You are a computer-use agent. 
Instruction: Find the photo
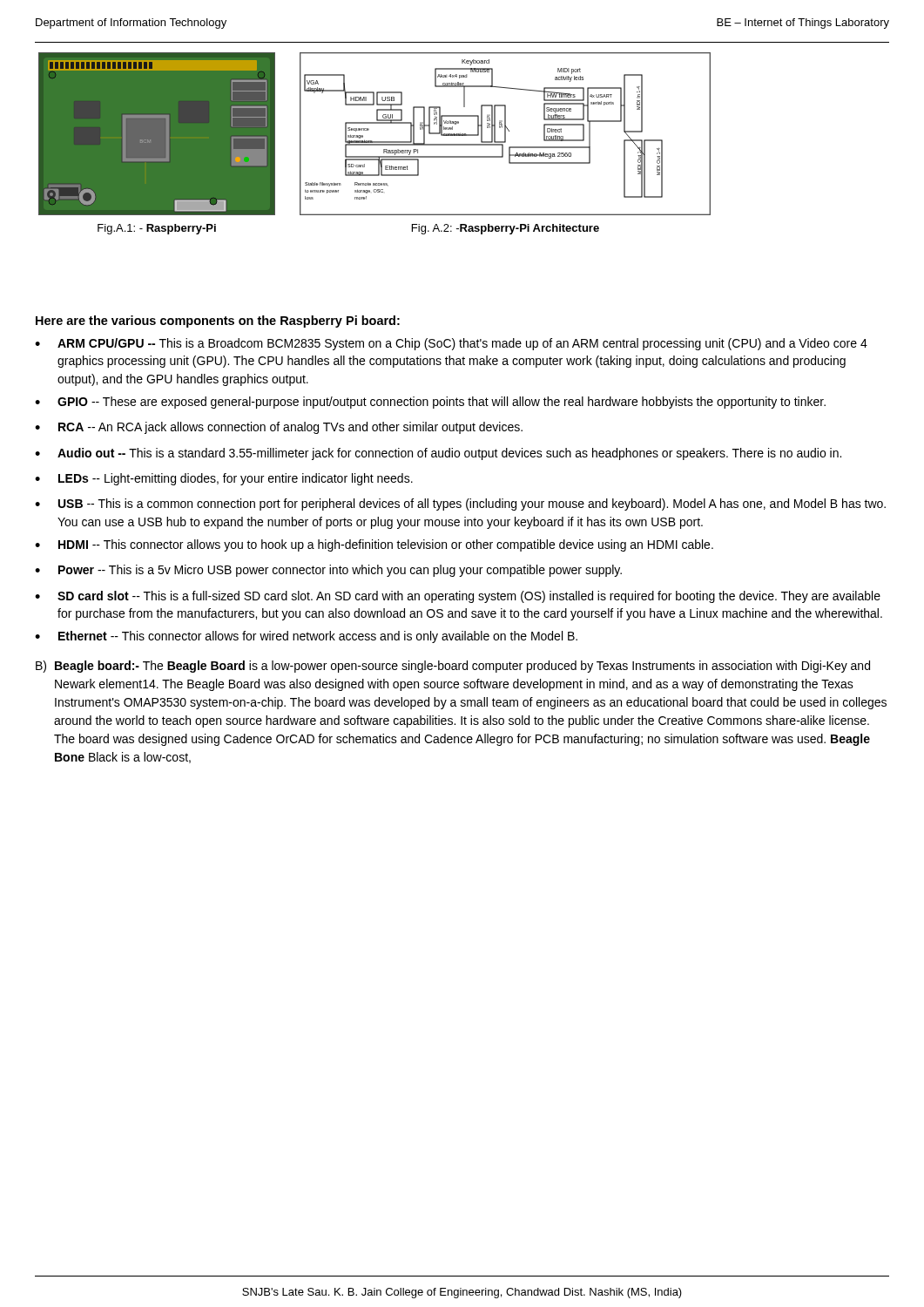[x=157, y=143]
